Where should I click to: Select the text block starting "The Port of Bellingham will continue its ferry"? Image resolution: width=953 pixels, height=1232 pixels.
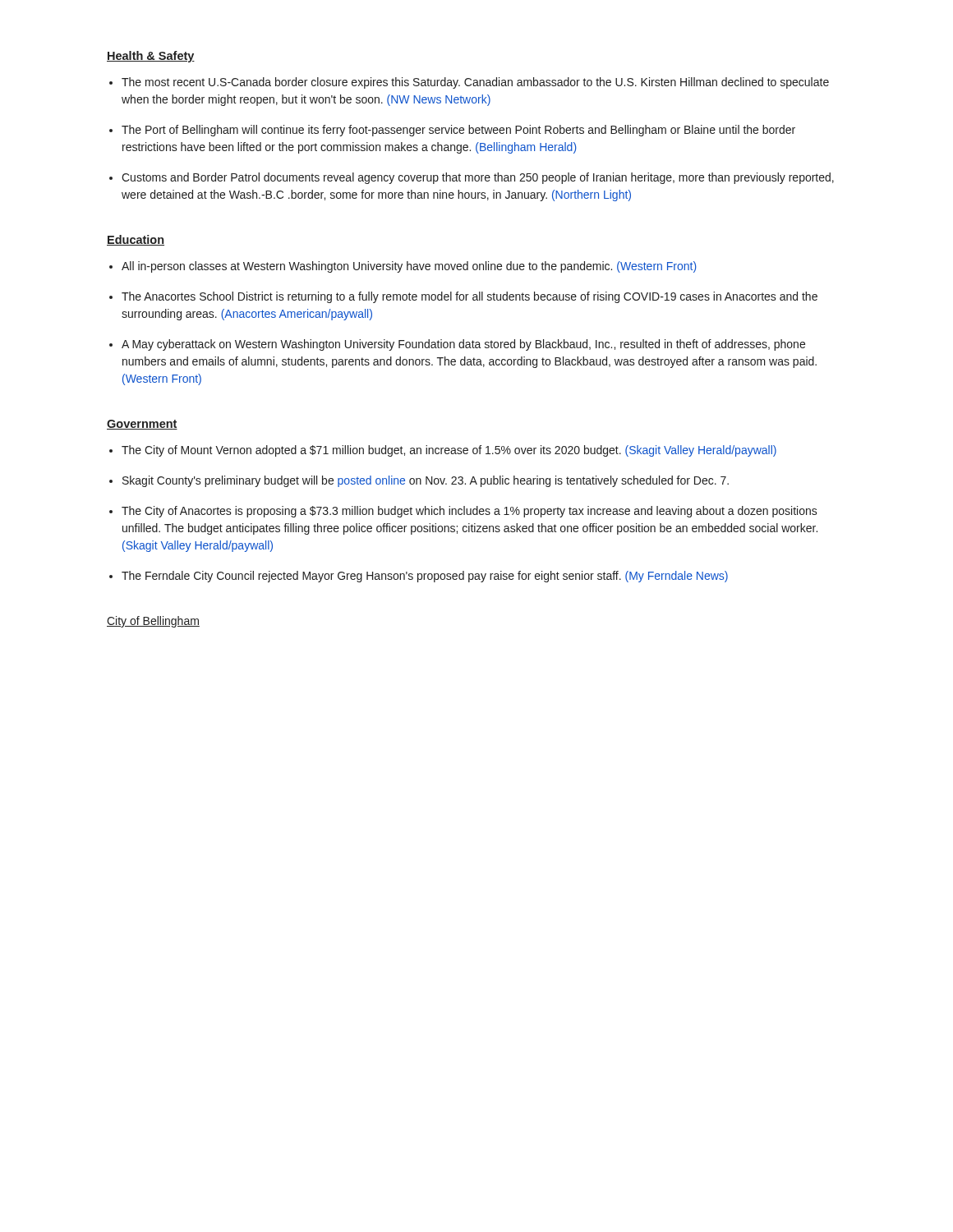[x=459, y=138]
